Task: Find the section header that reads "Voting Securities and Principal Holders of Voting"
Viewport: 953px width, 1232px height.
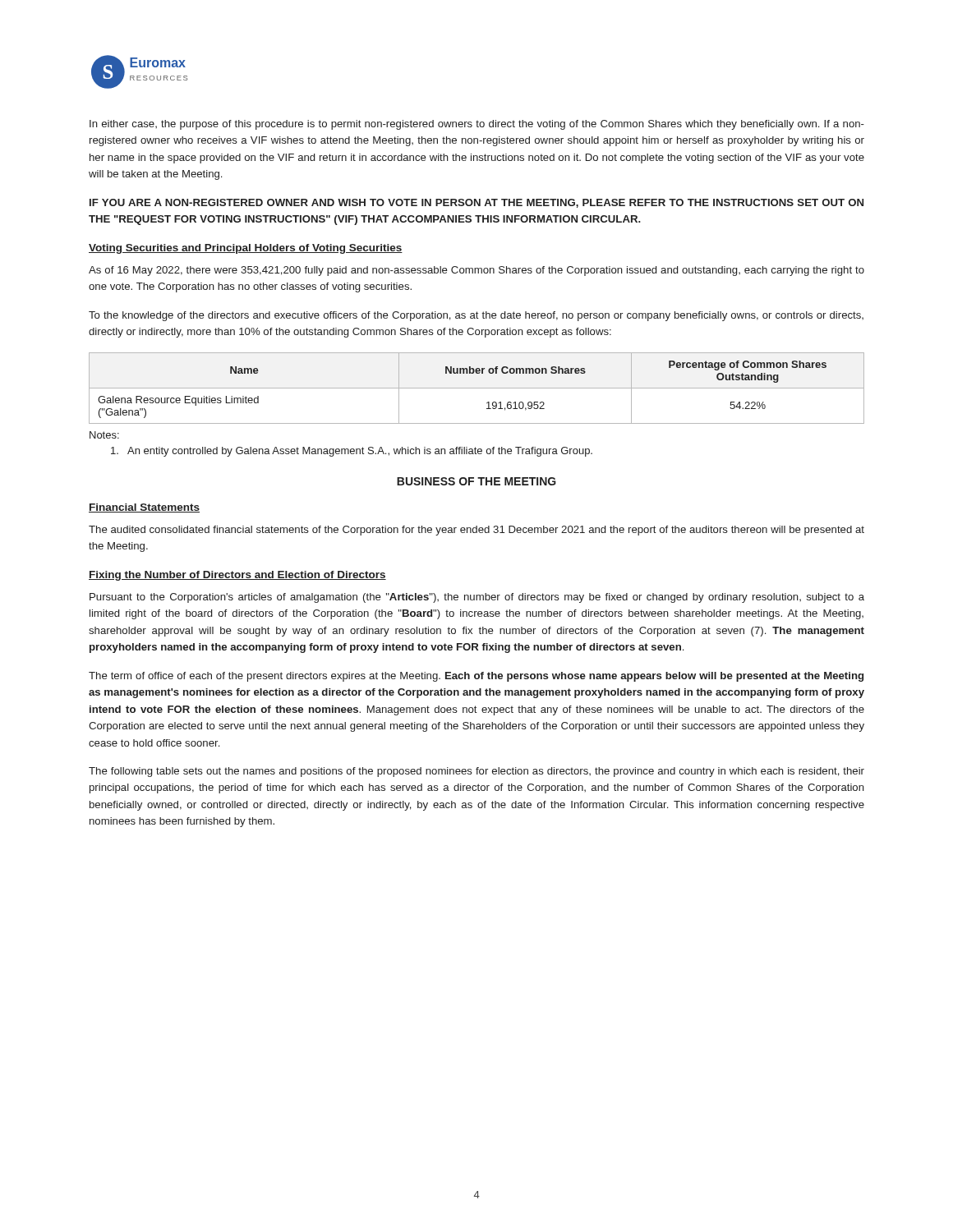Action: [x=245, y=247]
